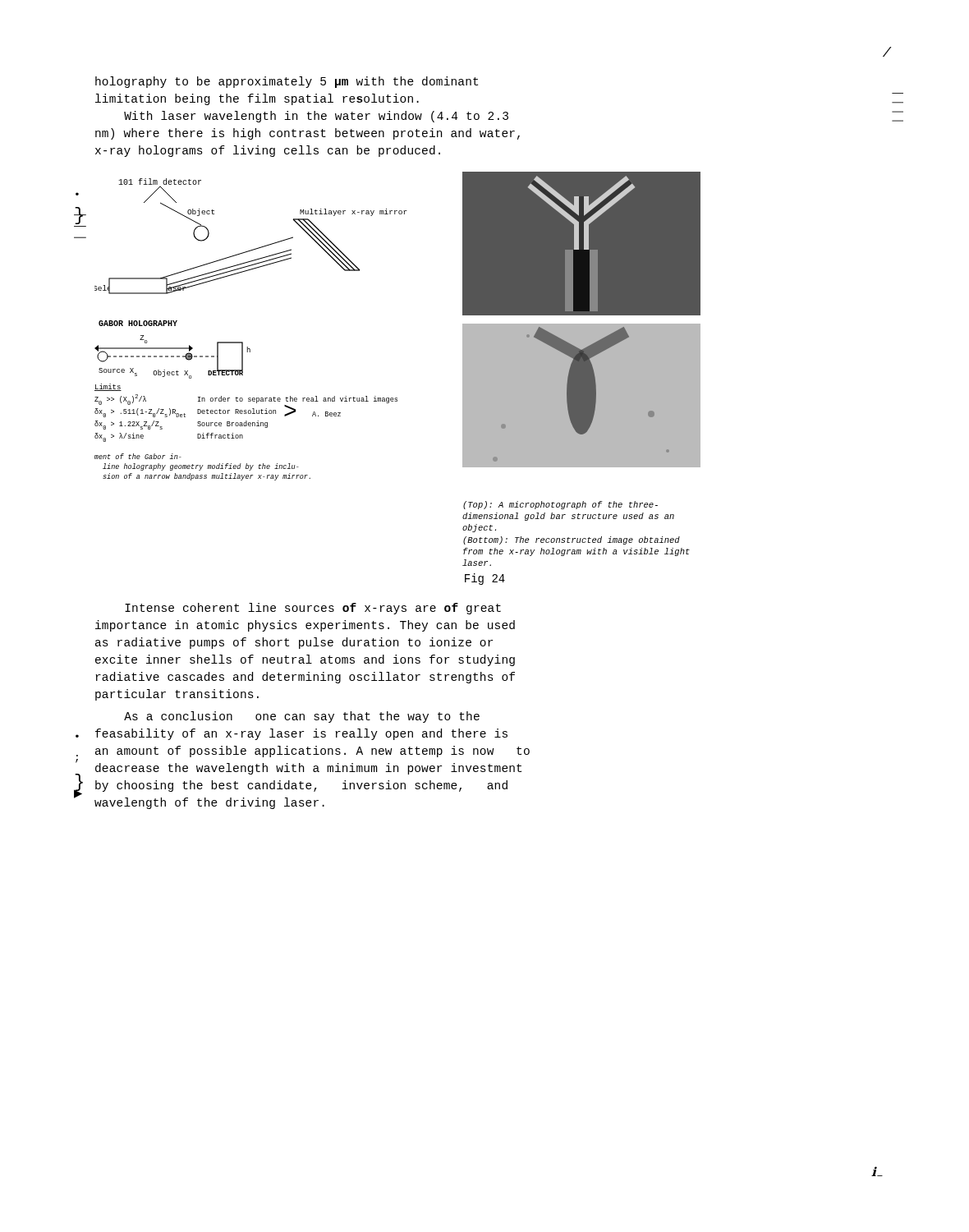Select the block starting "Intense coherent line sources of"
The height and width of the screenshot is (1232, 969).
pos(484,705)
